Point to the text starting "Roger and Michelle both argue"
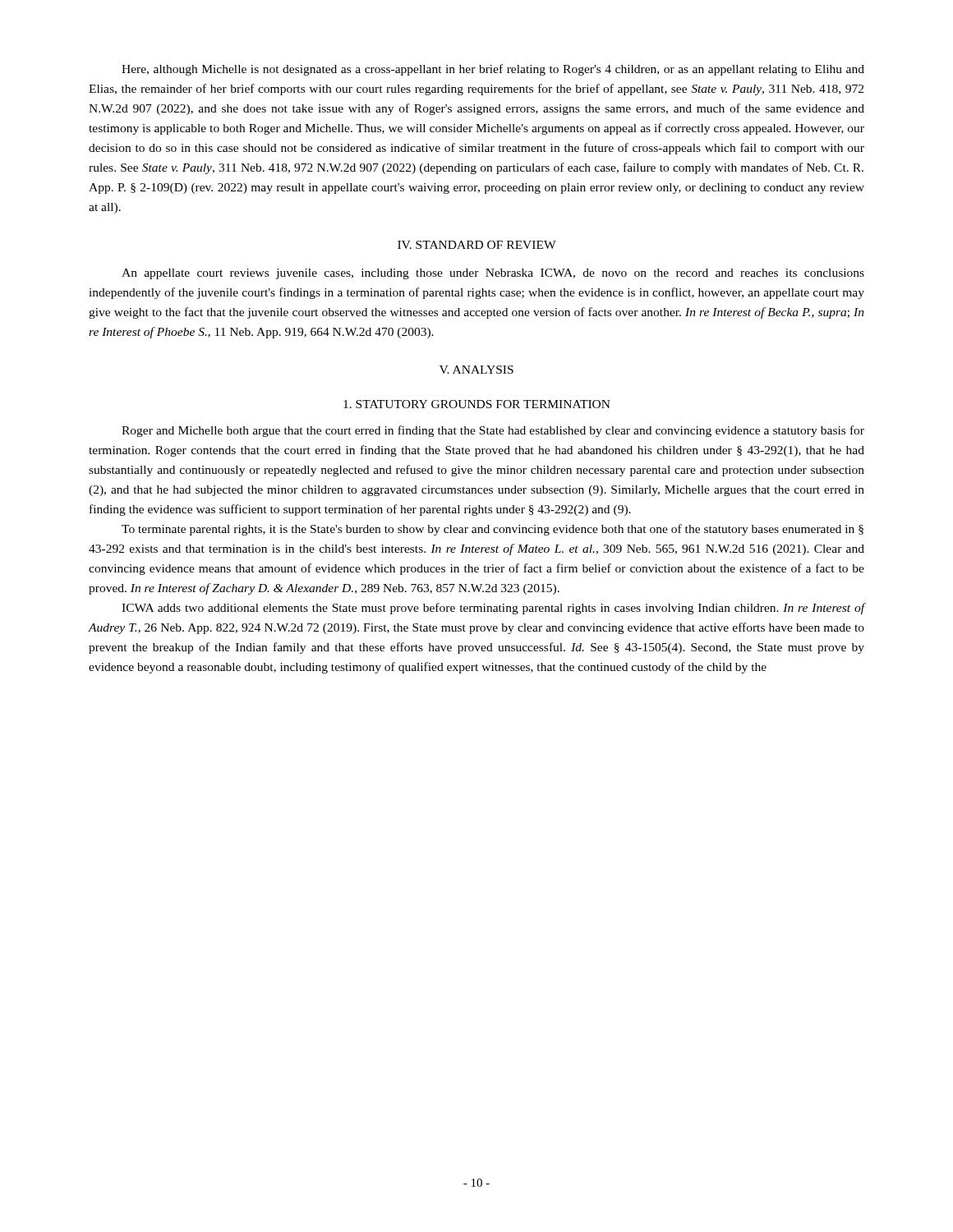The image size is (953, 1232). click(x=476, y=470)
